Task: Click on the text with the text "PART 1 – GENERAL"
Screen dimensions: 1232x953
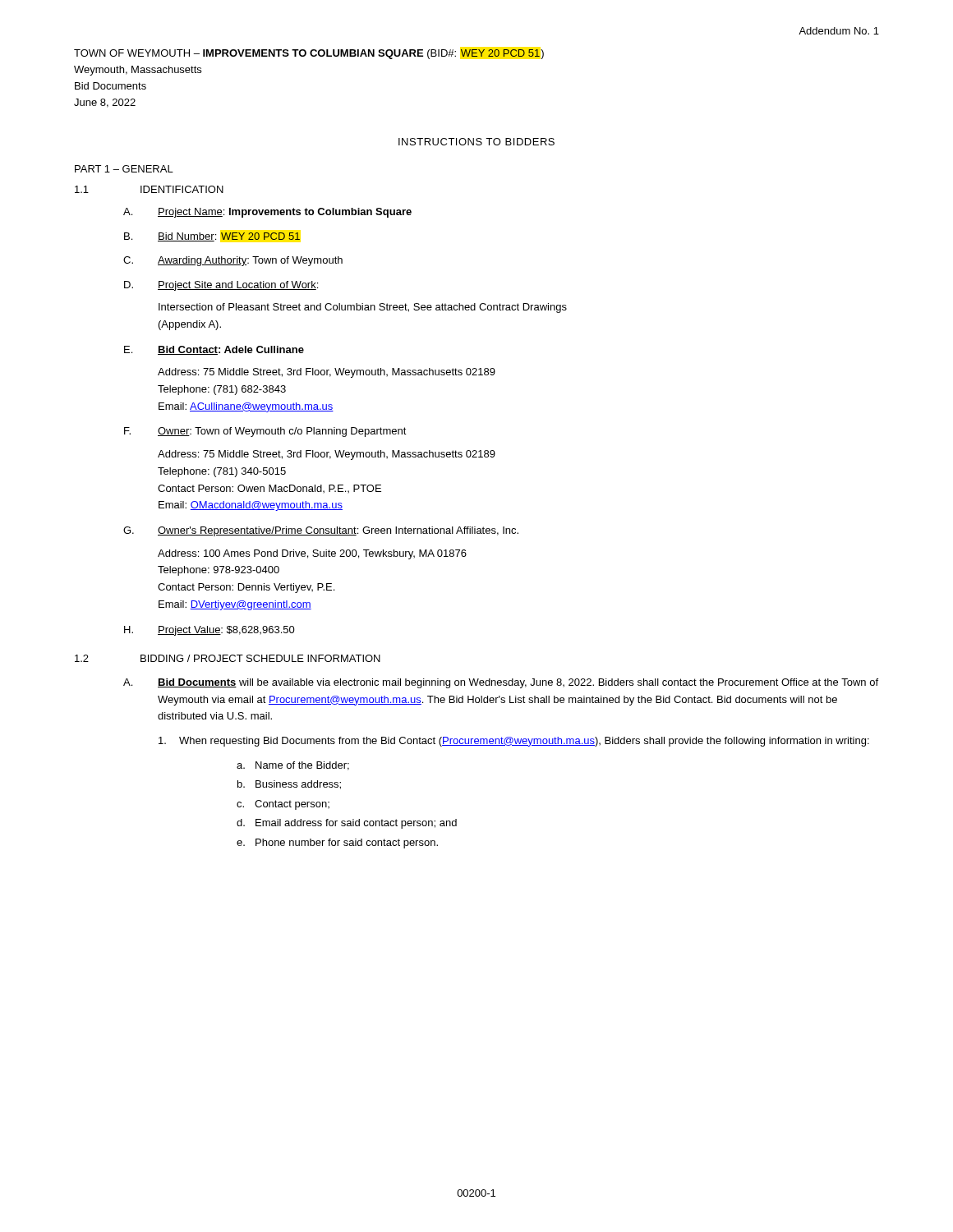Action: click(x=124, y=169)
